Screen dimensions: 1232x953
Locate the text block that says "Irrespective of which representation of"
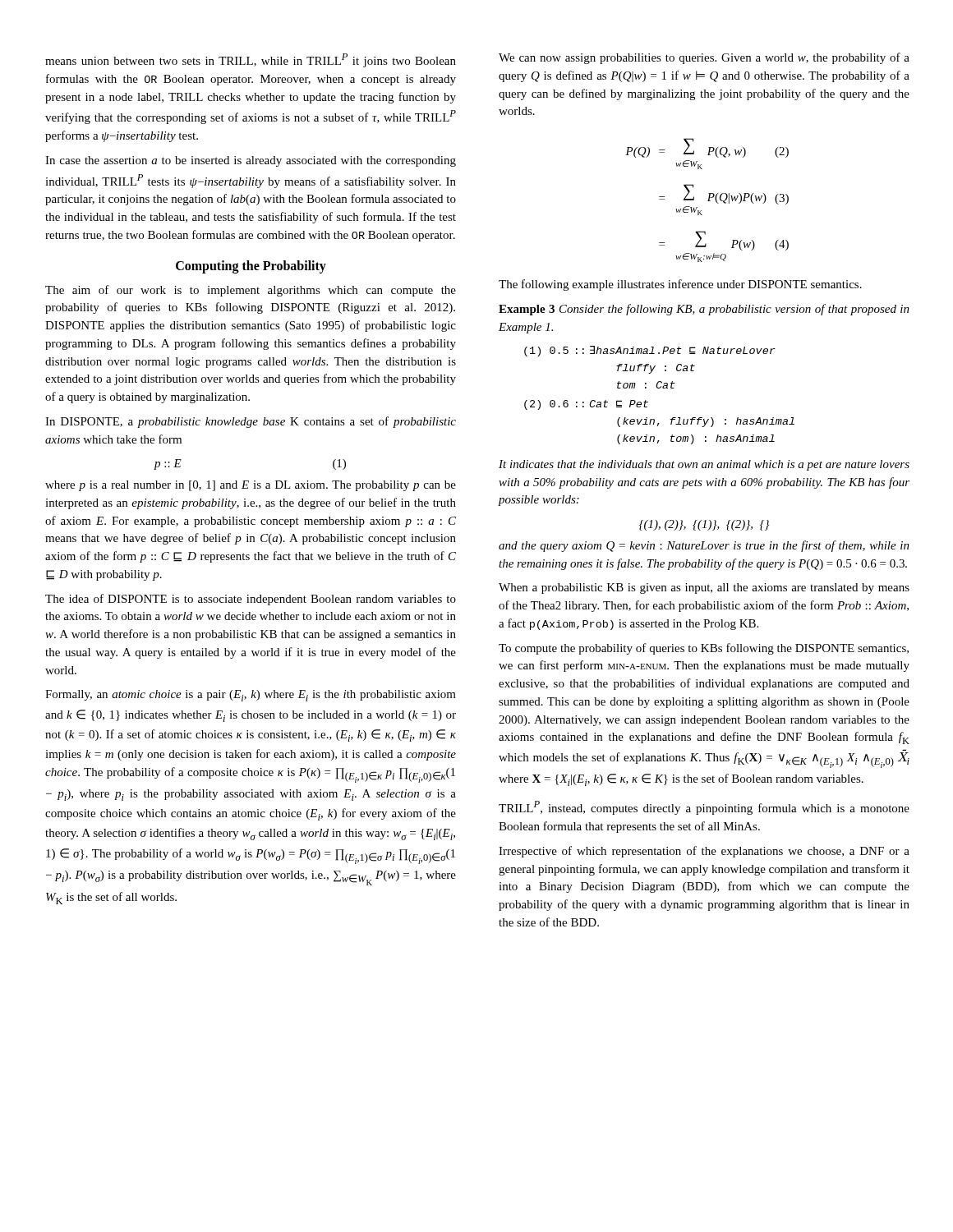coord(704,887)
